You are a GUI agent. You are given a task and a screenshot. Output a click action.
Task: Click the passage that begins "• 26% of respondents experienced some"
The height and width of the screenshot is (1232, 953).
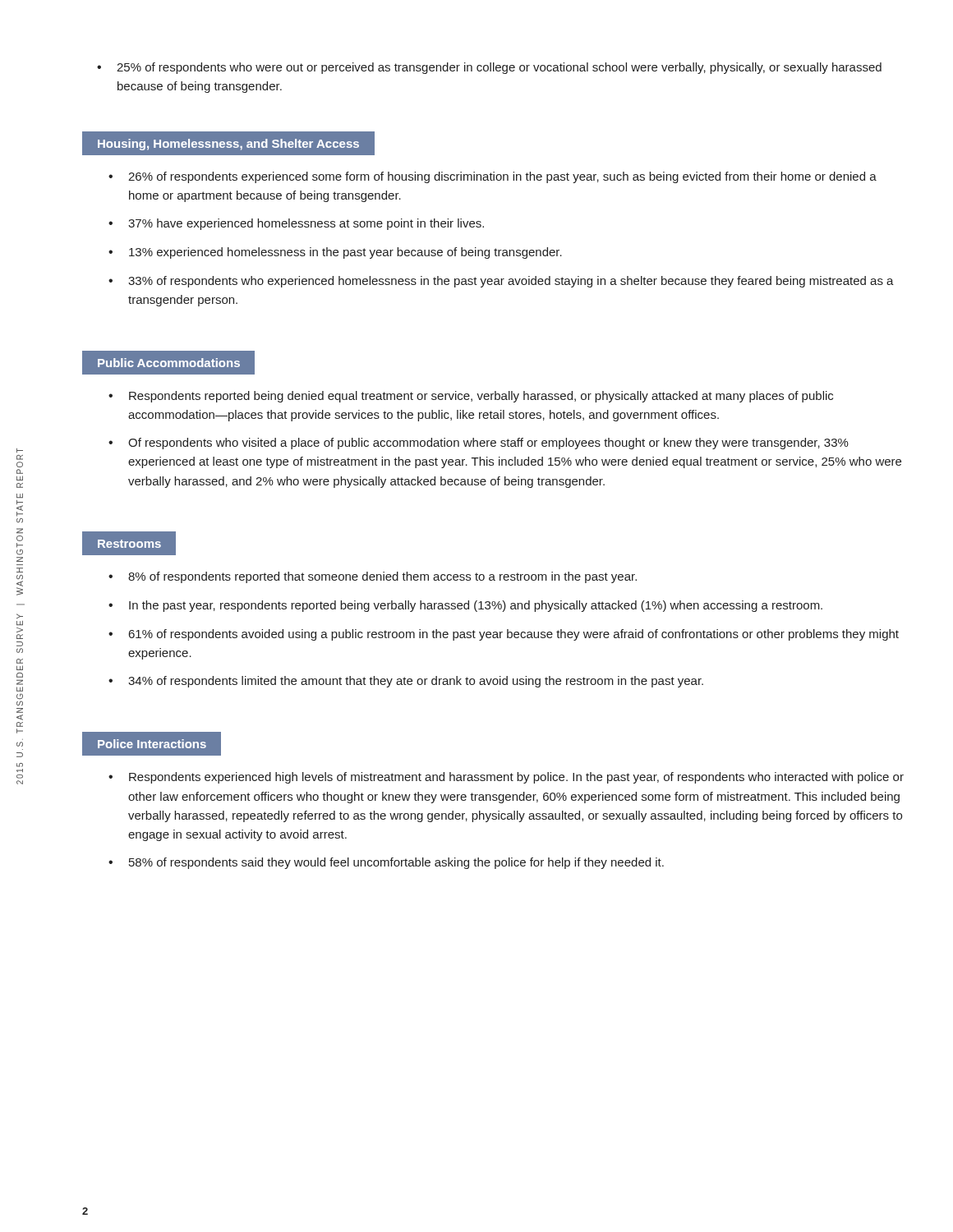(x=506, y=185)
